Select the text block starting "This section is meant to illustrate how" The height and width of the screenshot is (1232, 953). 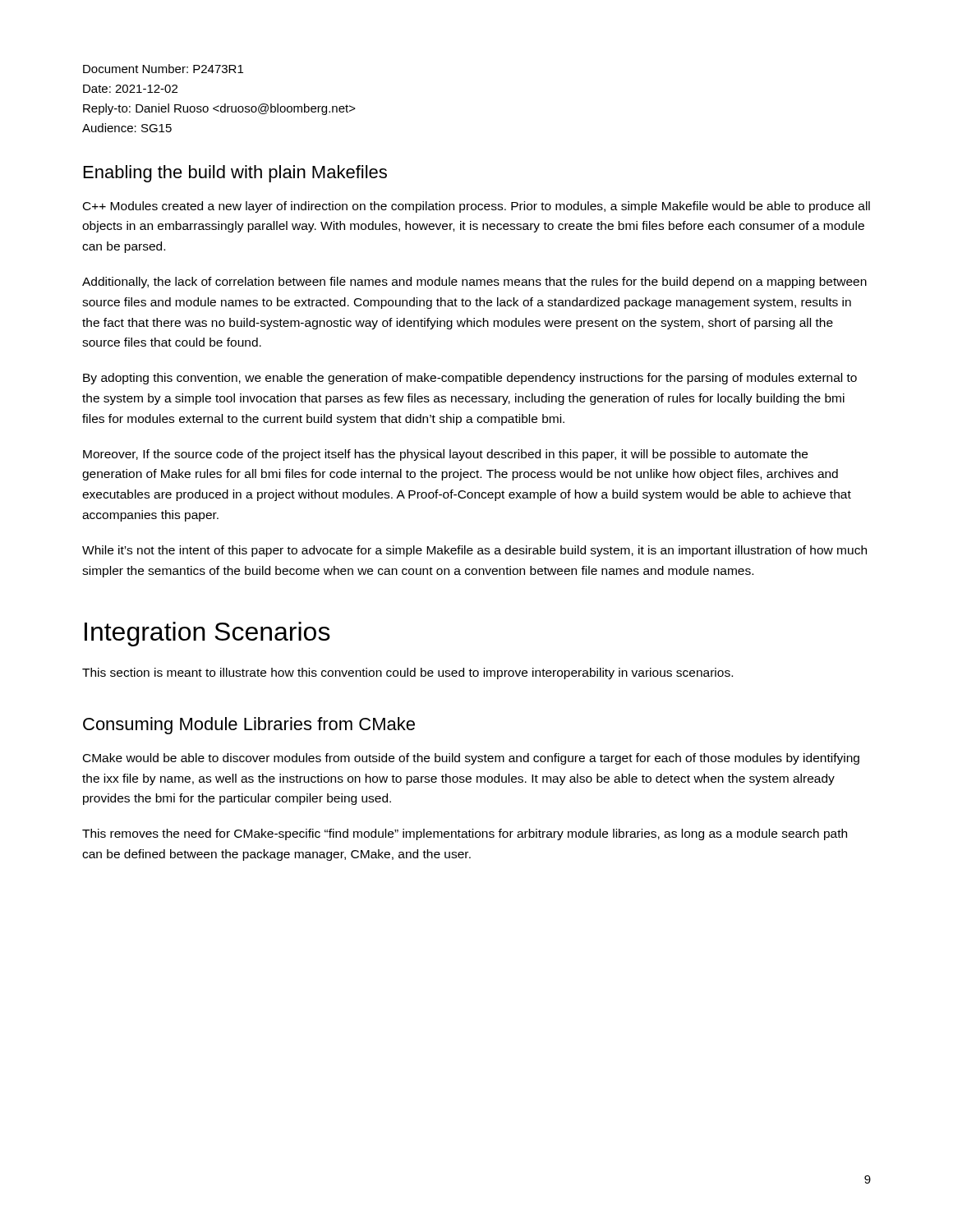(x=408, y=673)
